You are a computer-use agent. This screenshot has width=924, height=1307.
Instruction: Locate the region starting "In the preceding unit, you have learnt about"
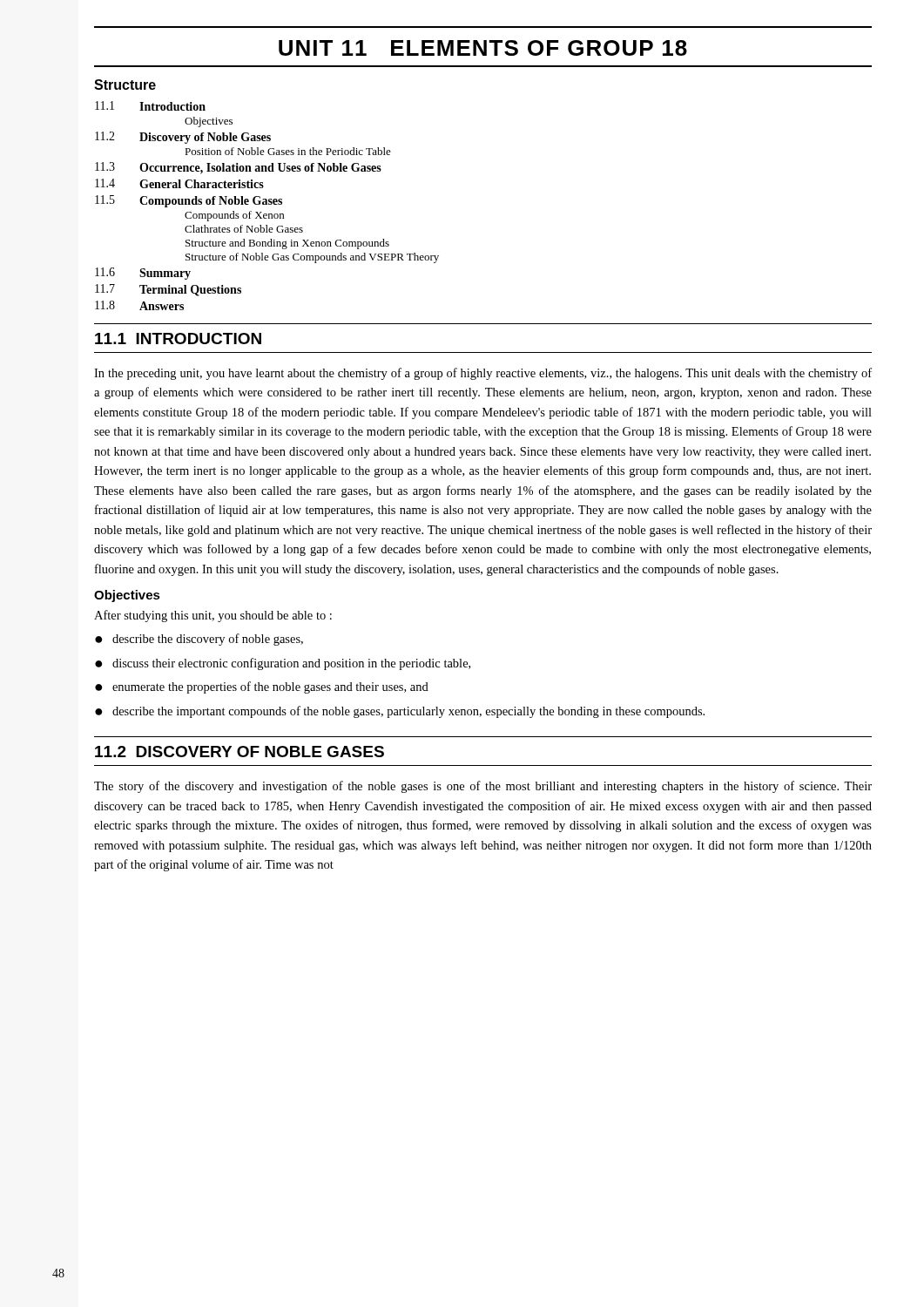click(x=483, y=471)
